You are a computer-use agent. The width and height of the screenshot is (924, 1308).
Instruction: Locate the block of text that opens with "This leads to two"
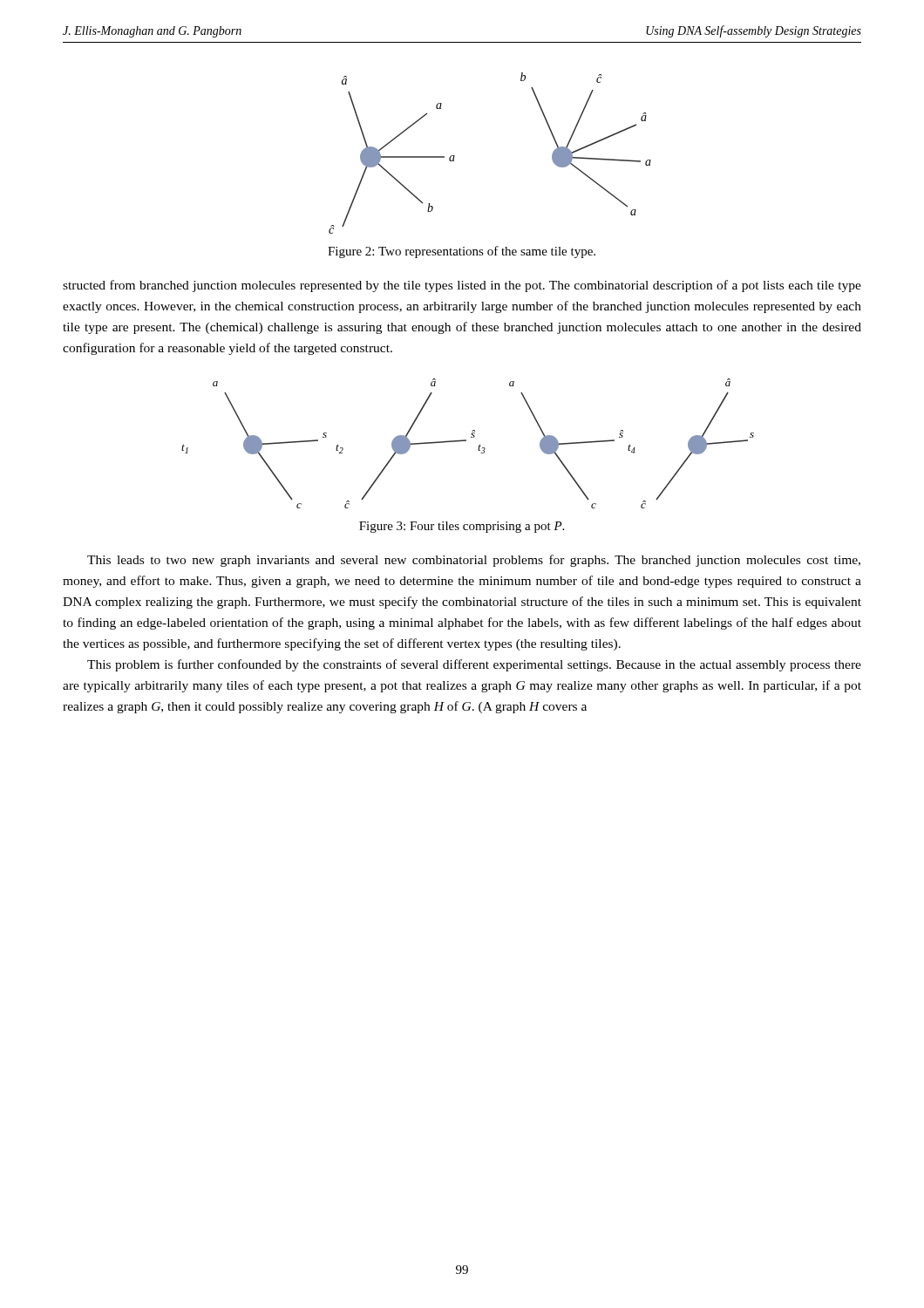(x=462, y=633)
